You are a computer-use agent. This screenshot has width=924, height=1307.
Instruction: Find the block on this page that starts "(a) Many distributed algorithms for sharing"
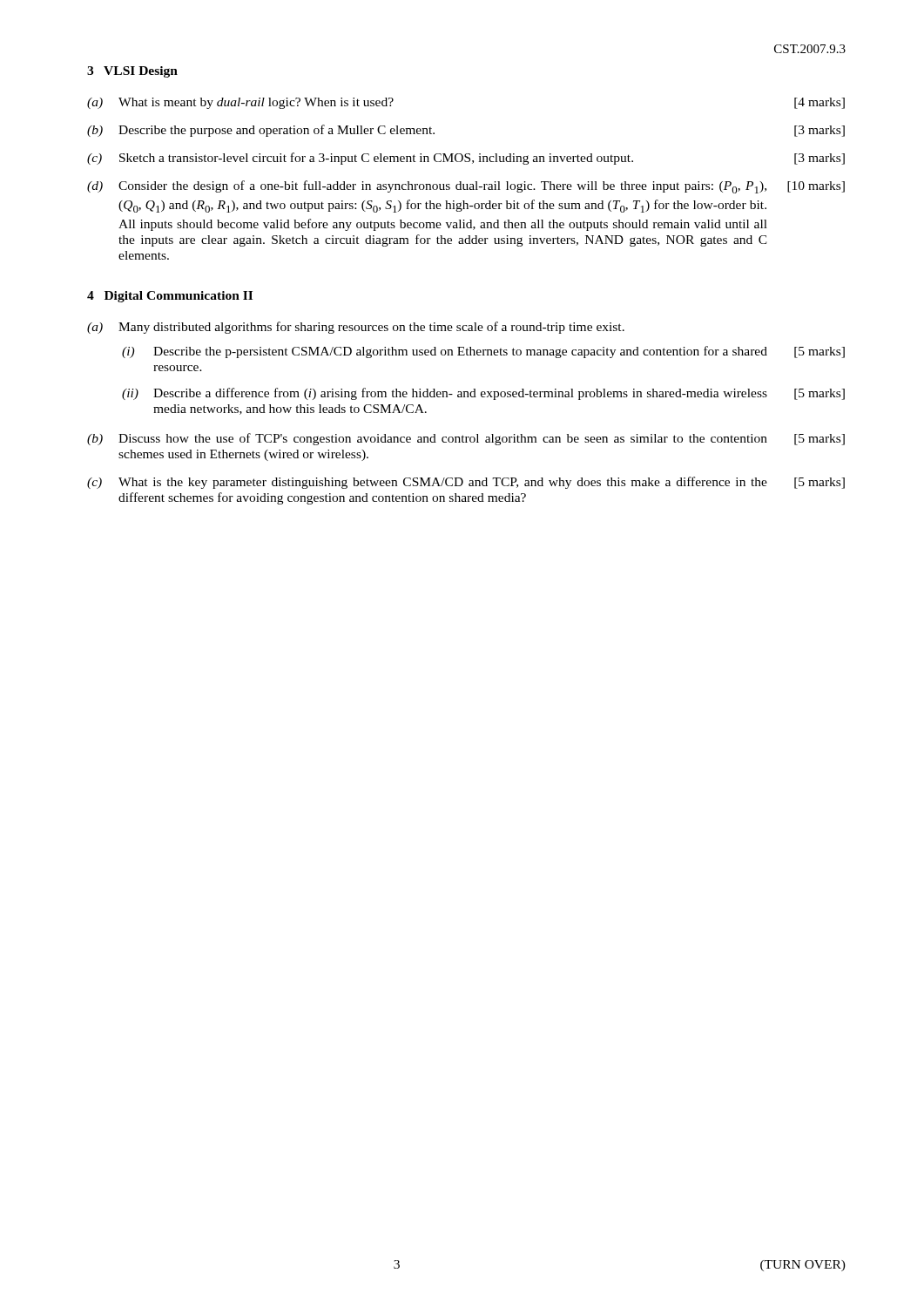click(466, 327)
